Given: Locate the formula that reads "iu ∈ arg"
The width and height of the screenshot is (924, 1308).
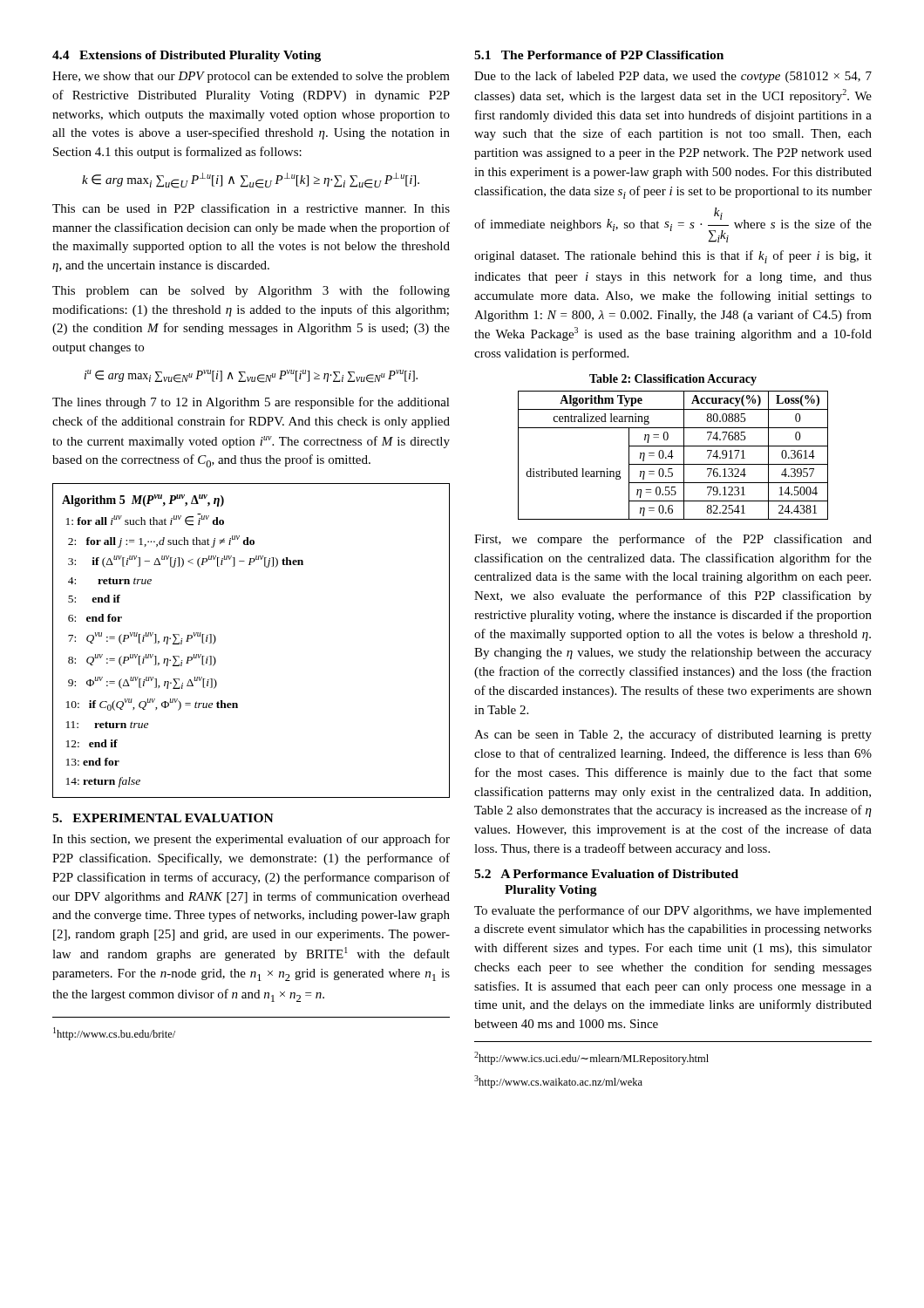Looking at the screenshot, I should point(251,375).
